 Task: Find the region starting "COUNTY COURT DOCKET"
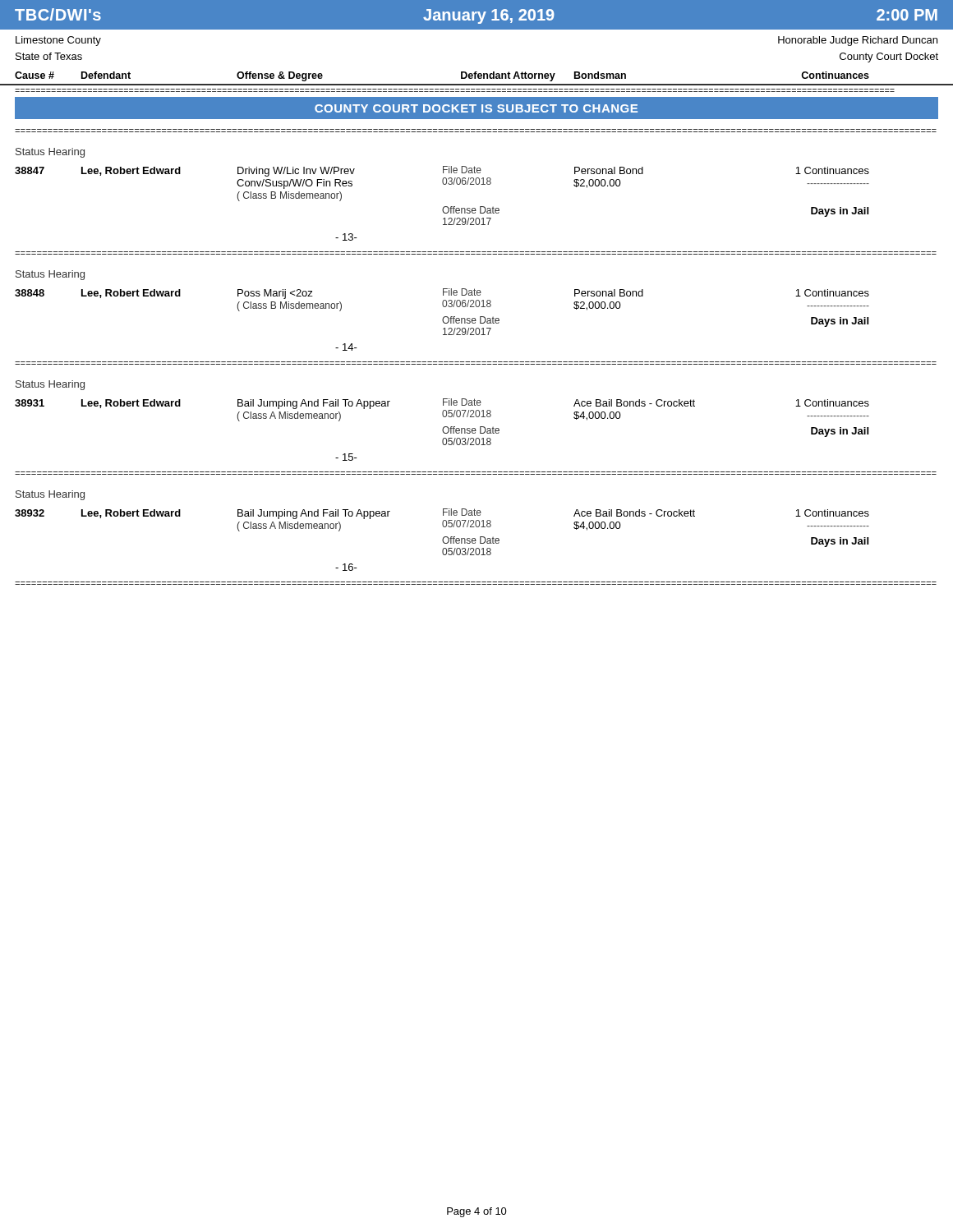tap(476, 108)
